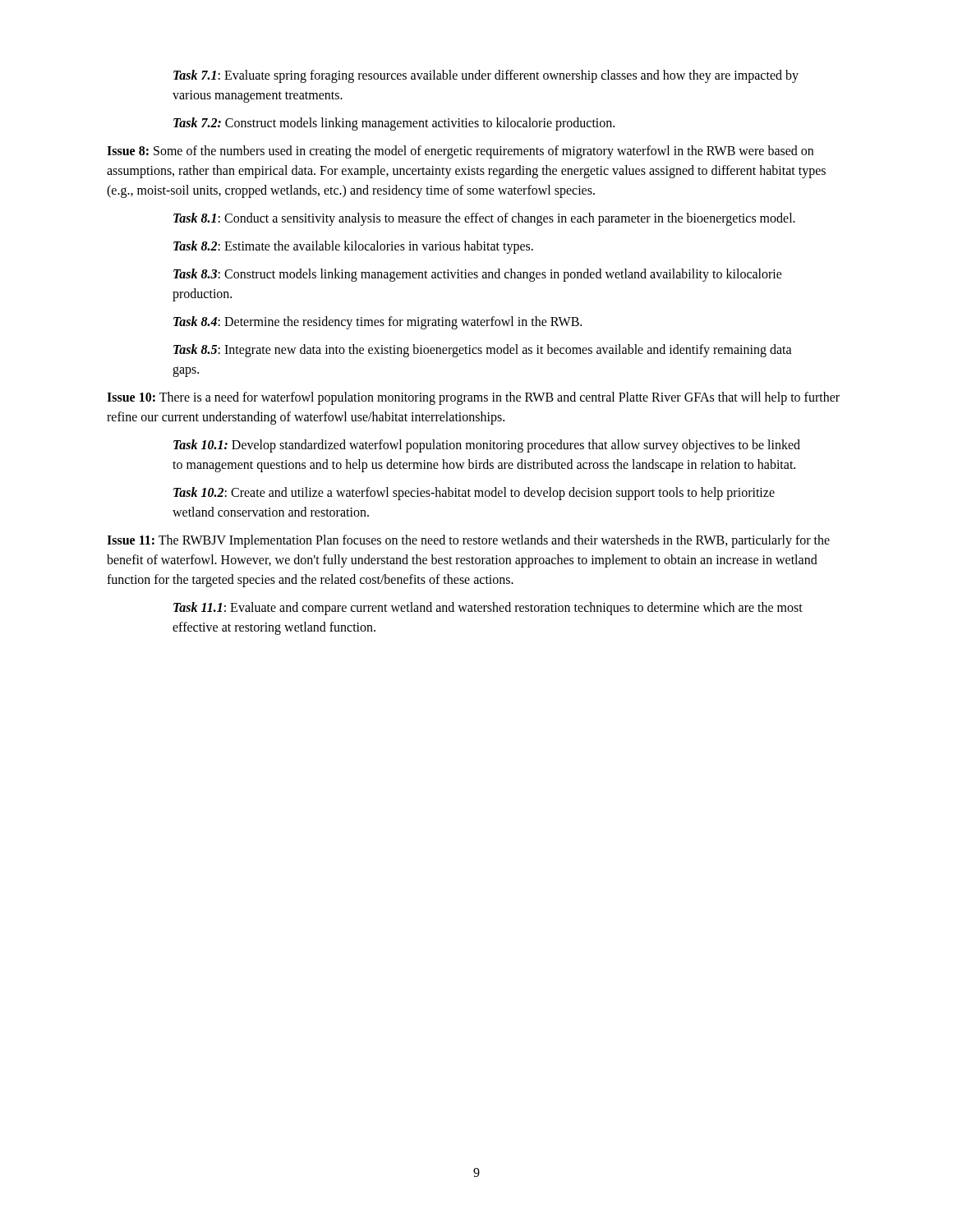Image resolution: width=953 pixels, height=1232 pixels.
Task: Click on the block starting "Issue 11: The RWBJV Implementation Plan"
Action: [476, 560]
